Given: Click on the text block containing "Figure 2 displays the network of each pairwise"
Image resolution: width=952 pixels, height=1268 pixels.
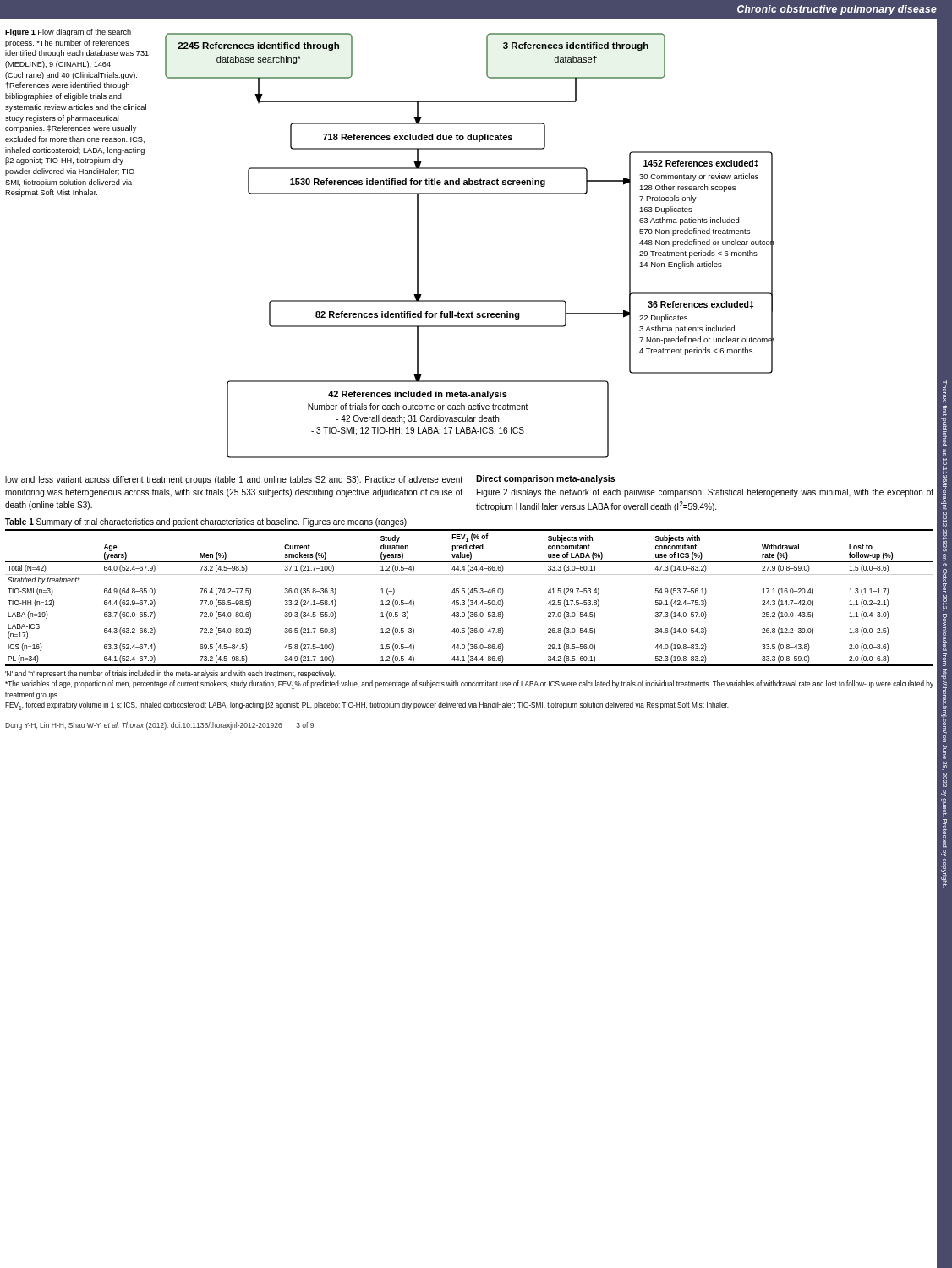Looking at the screenshot, I should [705, 500].
